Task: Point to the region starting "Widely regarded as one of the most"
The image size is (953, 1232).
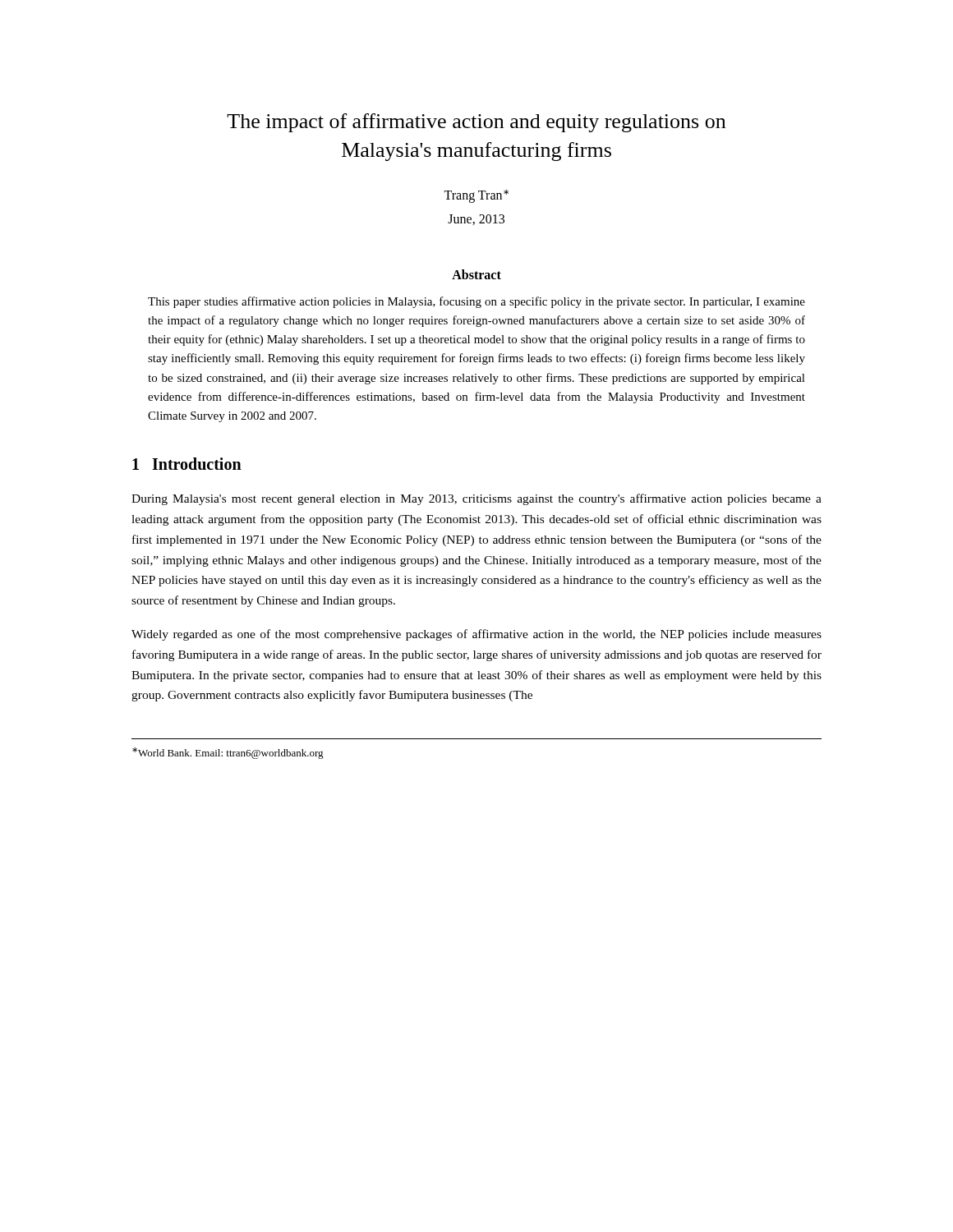Action: point(476,664)
